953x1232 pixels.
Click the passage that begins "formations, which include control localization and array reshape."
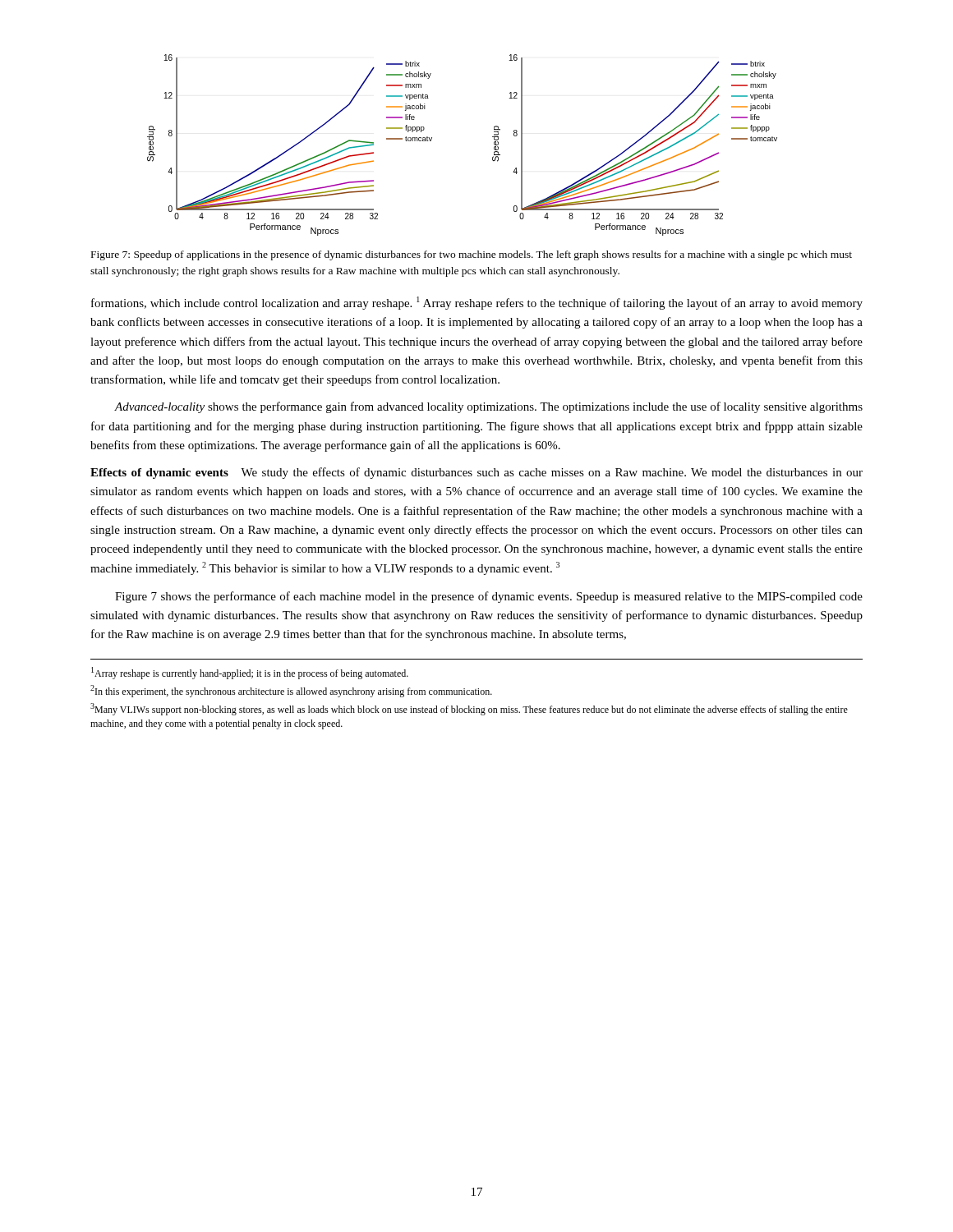pyautogui.click(x=476, y=341)
